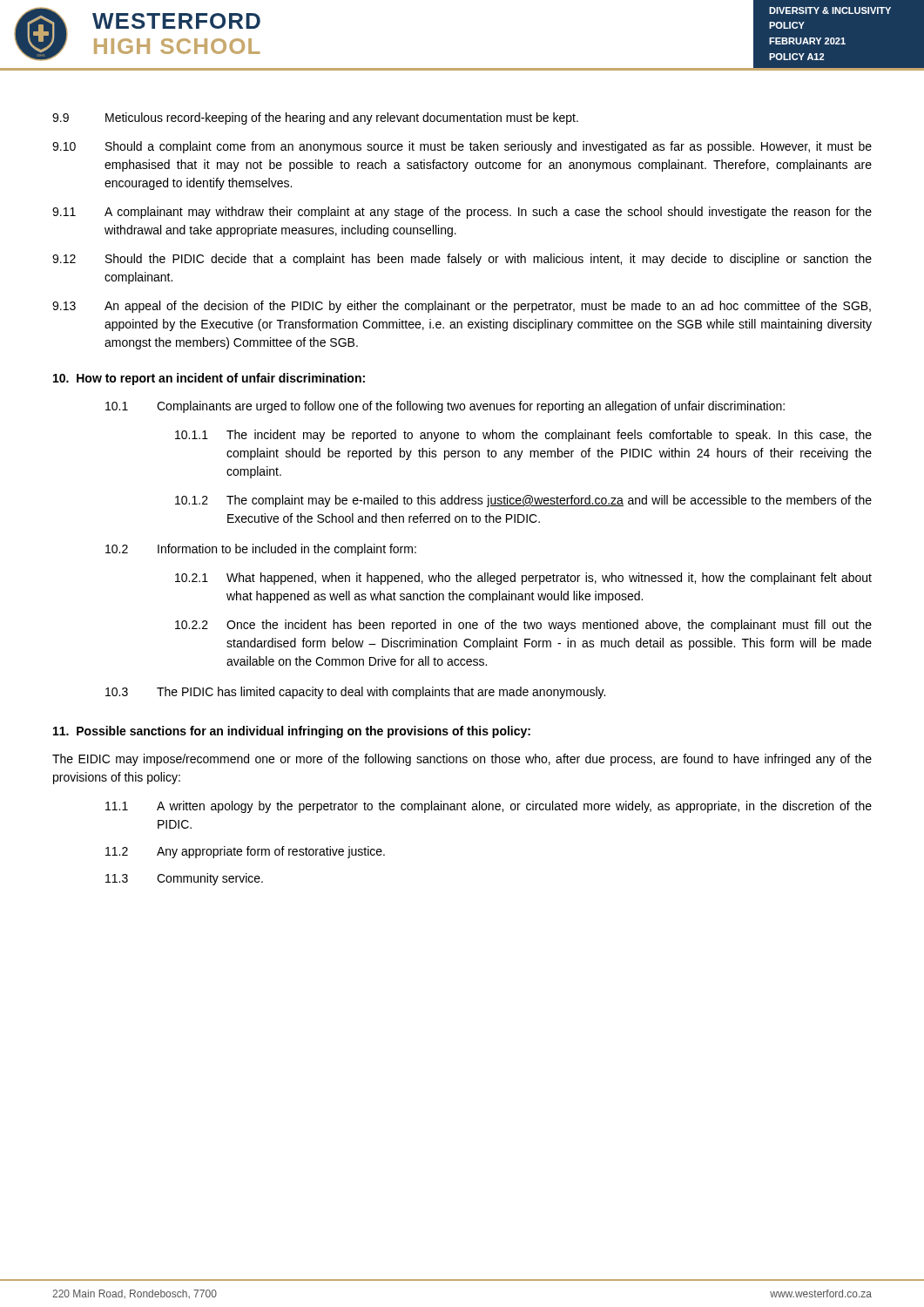The image size is (924, 1307).
Task: Point to the section header beginning "10. How to"
Action: (209, 378)
